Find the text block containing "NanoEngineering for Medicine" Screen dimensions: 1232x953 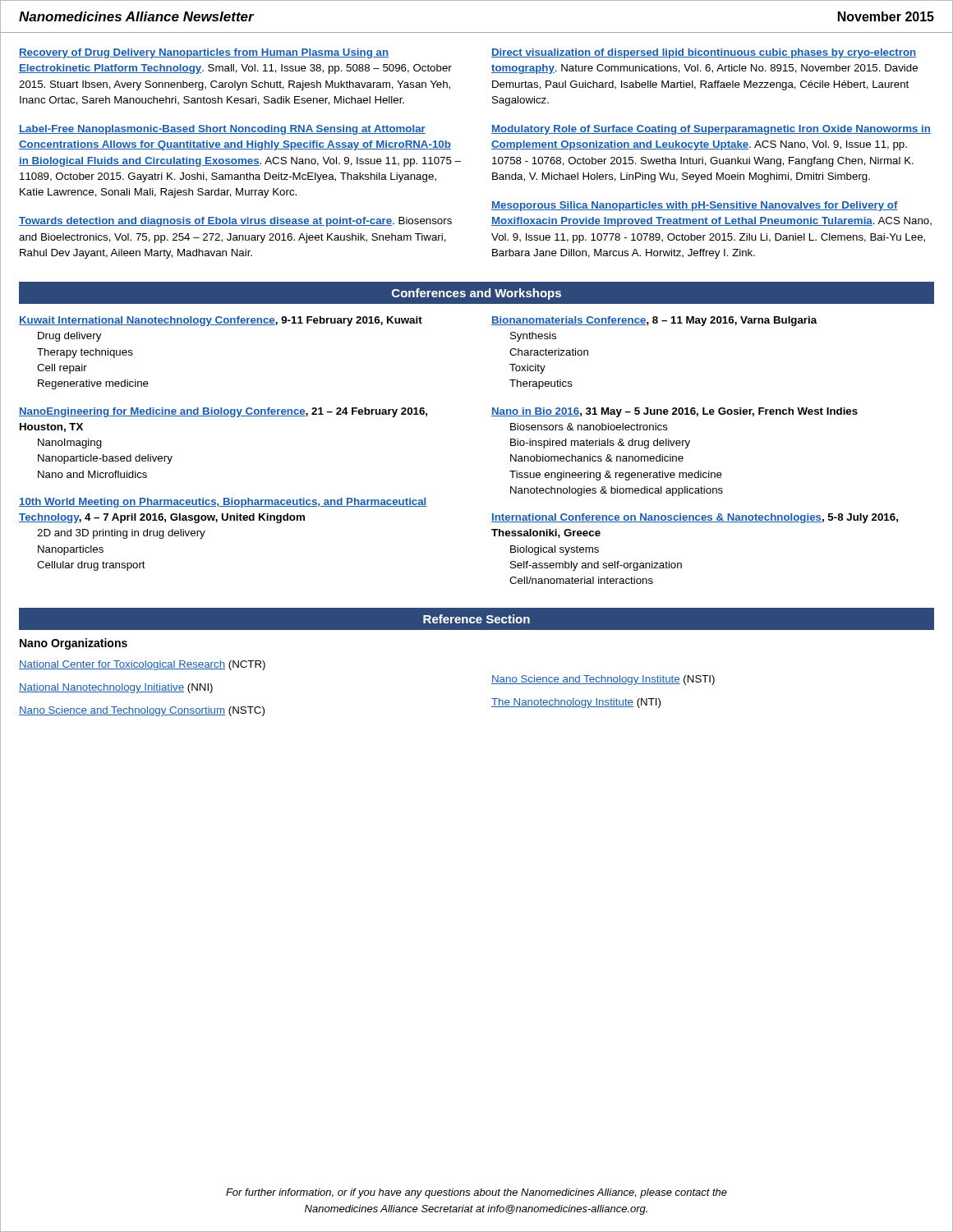[x=223, y=412]
